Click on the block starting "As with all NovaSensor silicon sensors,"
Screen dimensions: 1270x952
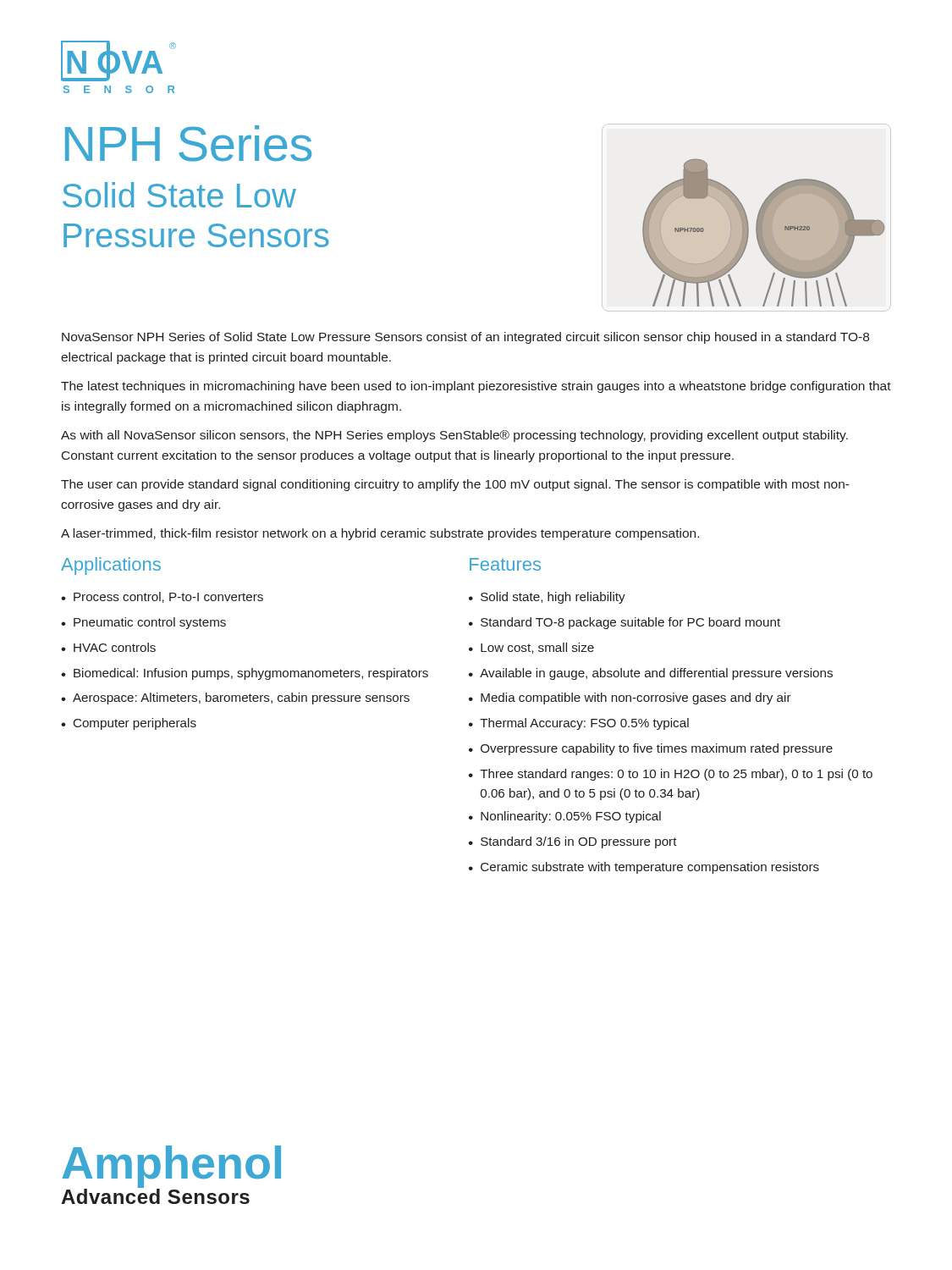click(x=476, y=445)
